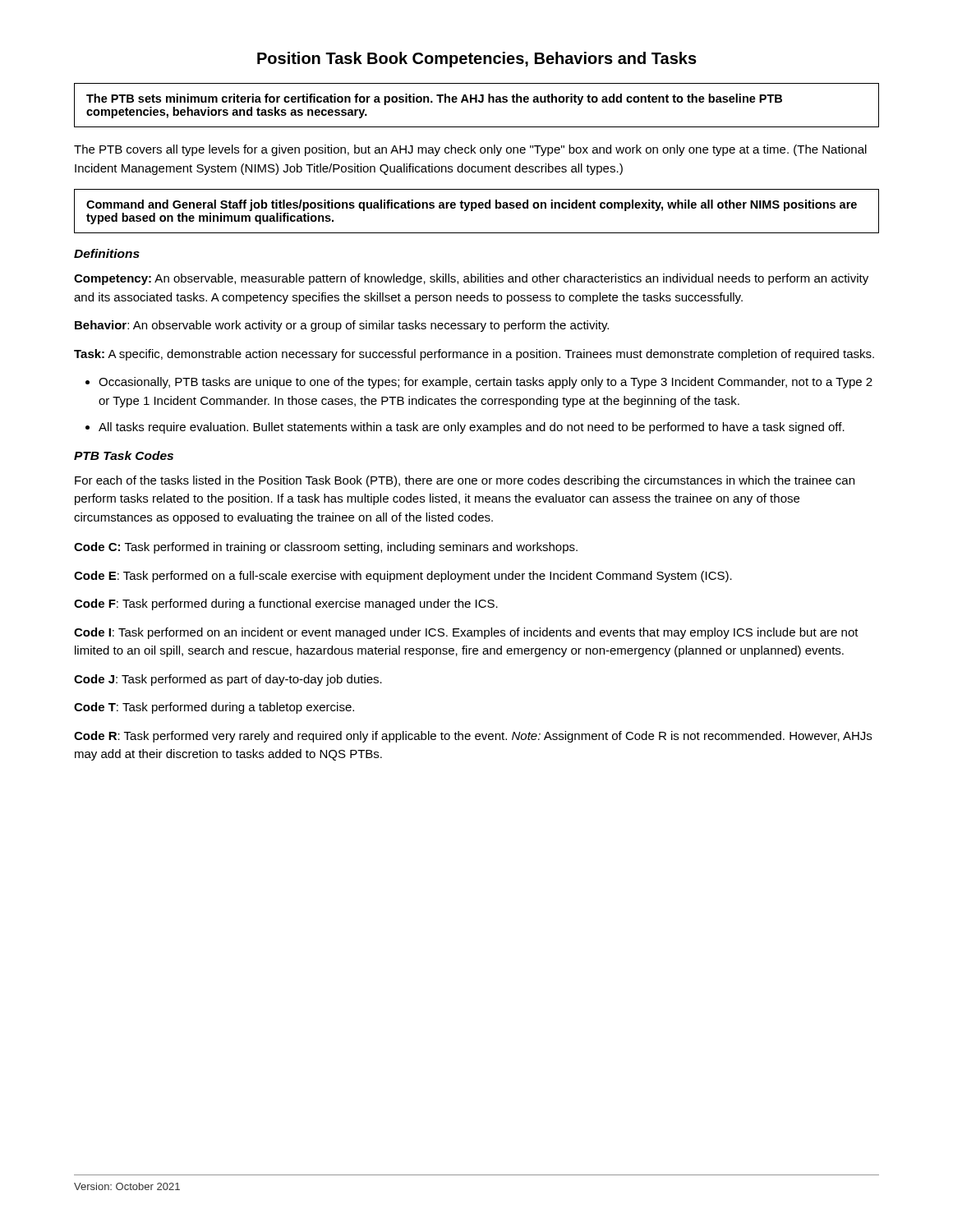Where is the passage that starts "For each of the"?
Image resolution: width=953 pixels, height=1232 pixels.
click(465, 498)
